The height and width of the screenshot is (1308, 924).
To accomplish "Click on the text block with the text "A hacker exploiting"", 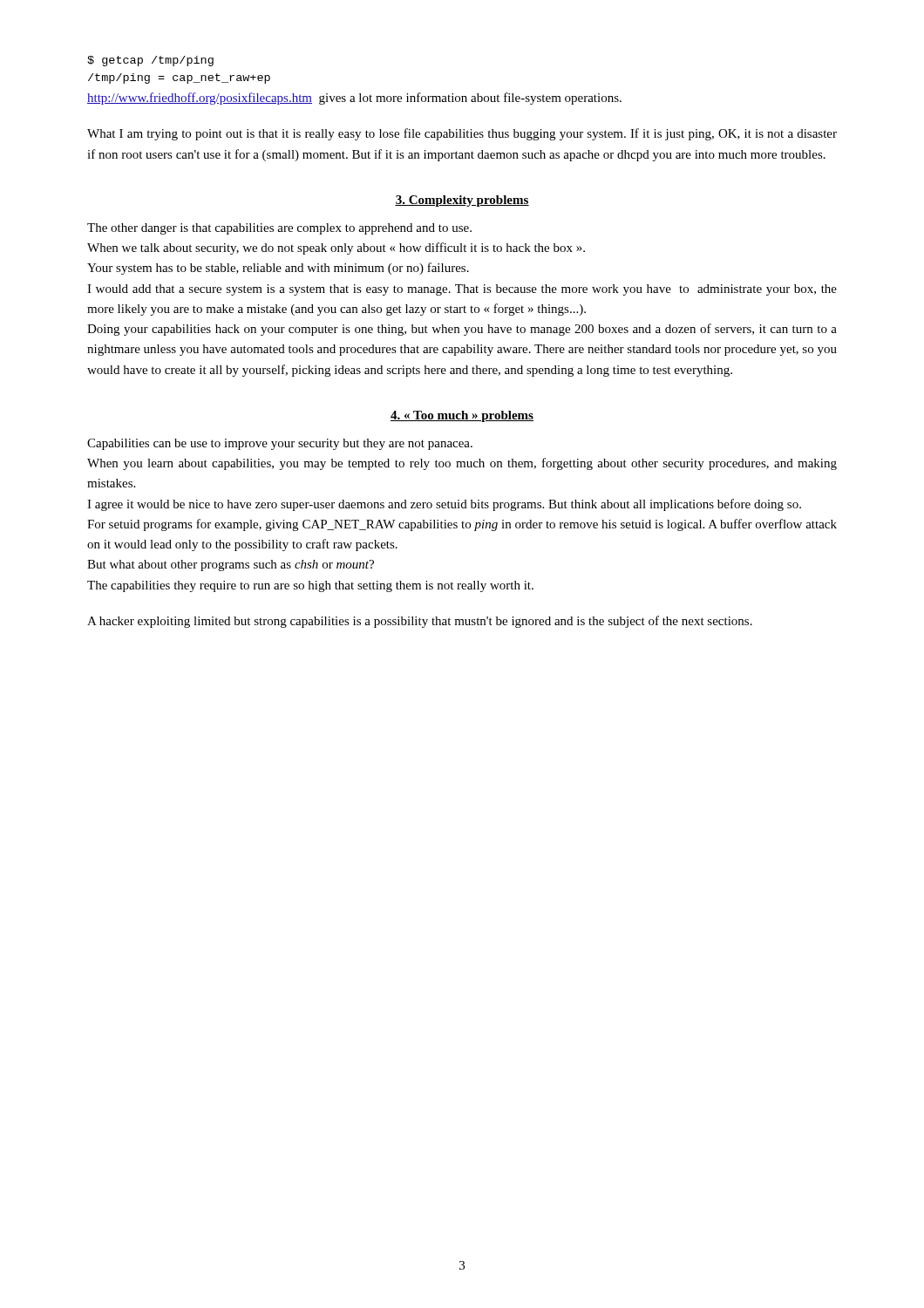I will pyautogui.click(x=420, y=621).
